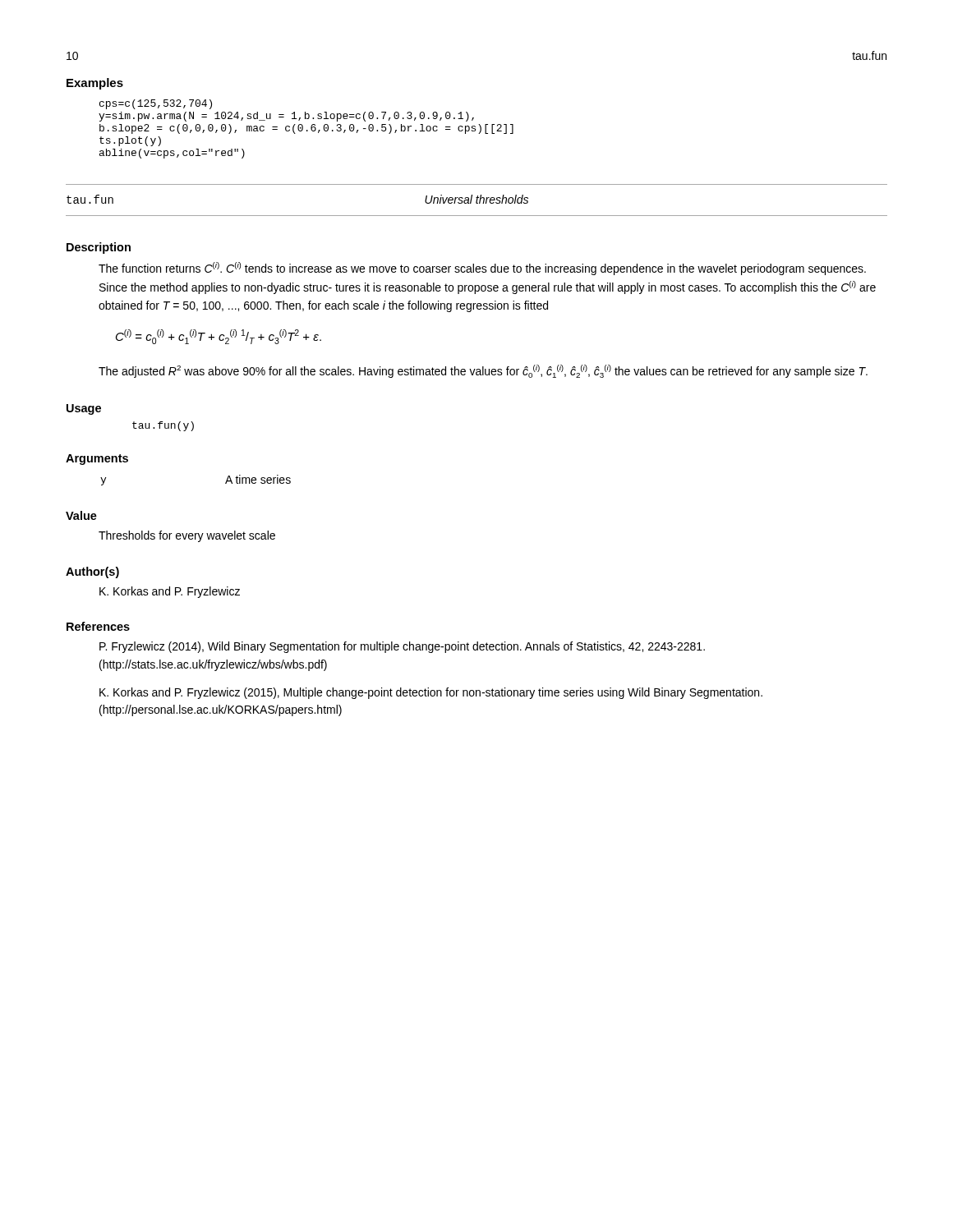Click the passage that begins "The function returns"
The height and width of the screenshot is (1232, 953).
pos(487,286)
